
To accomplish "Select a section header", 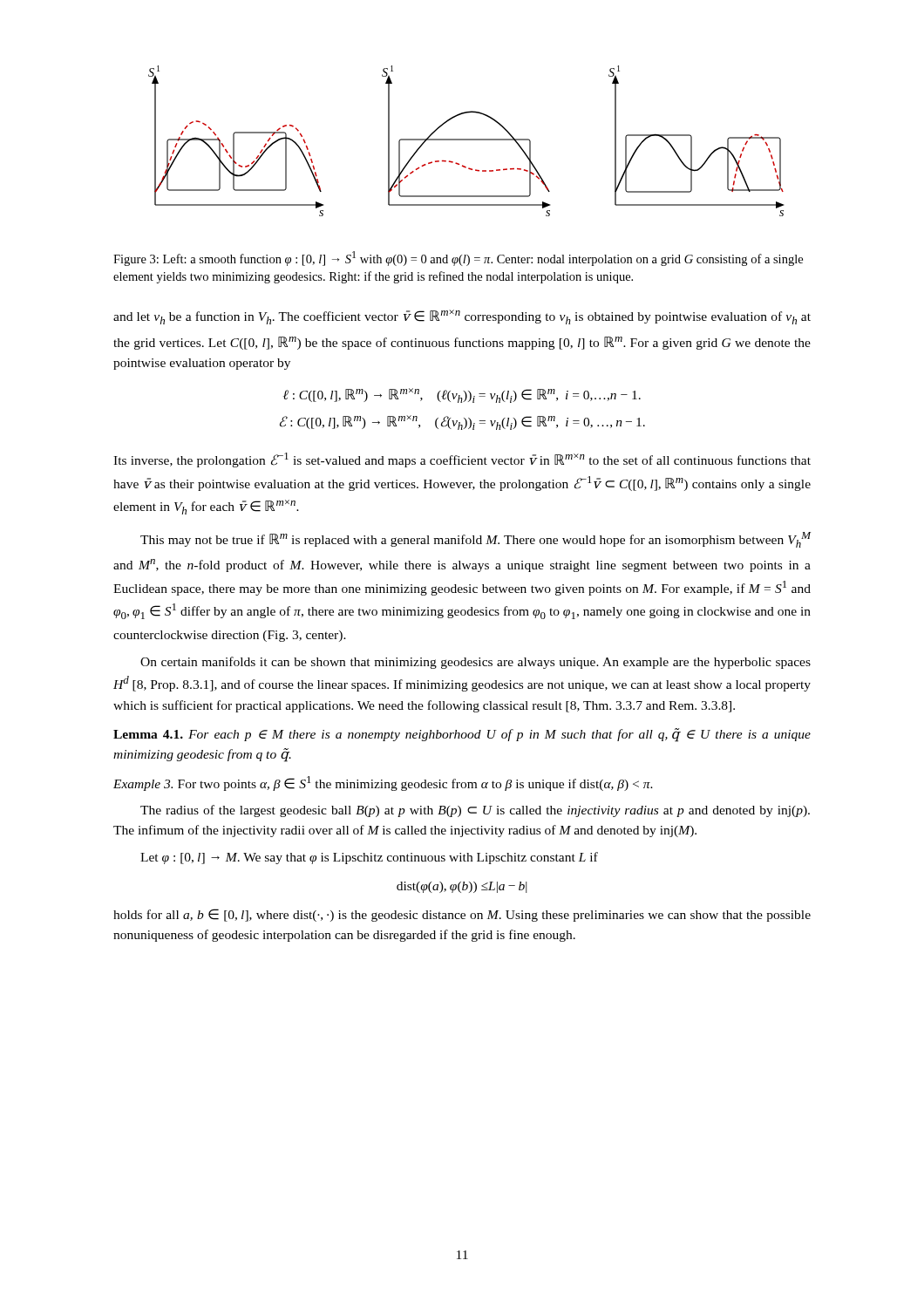I will (462, 744).
